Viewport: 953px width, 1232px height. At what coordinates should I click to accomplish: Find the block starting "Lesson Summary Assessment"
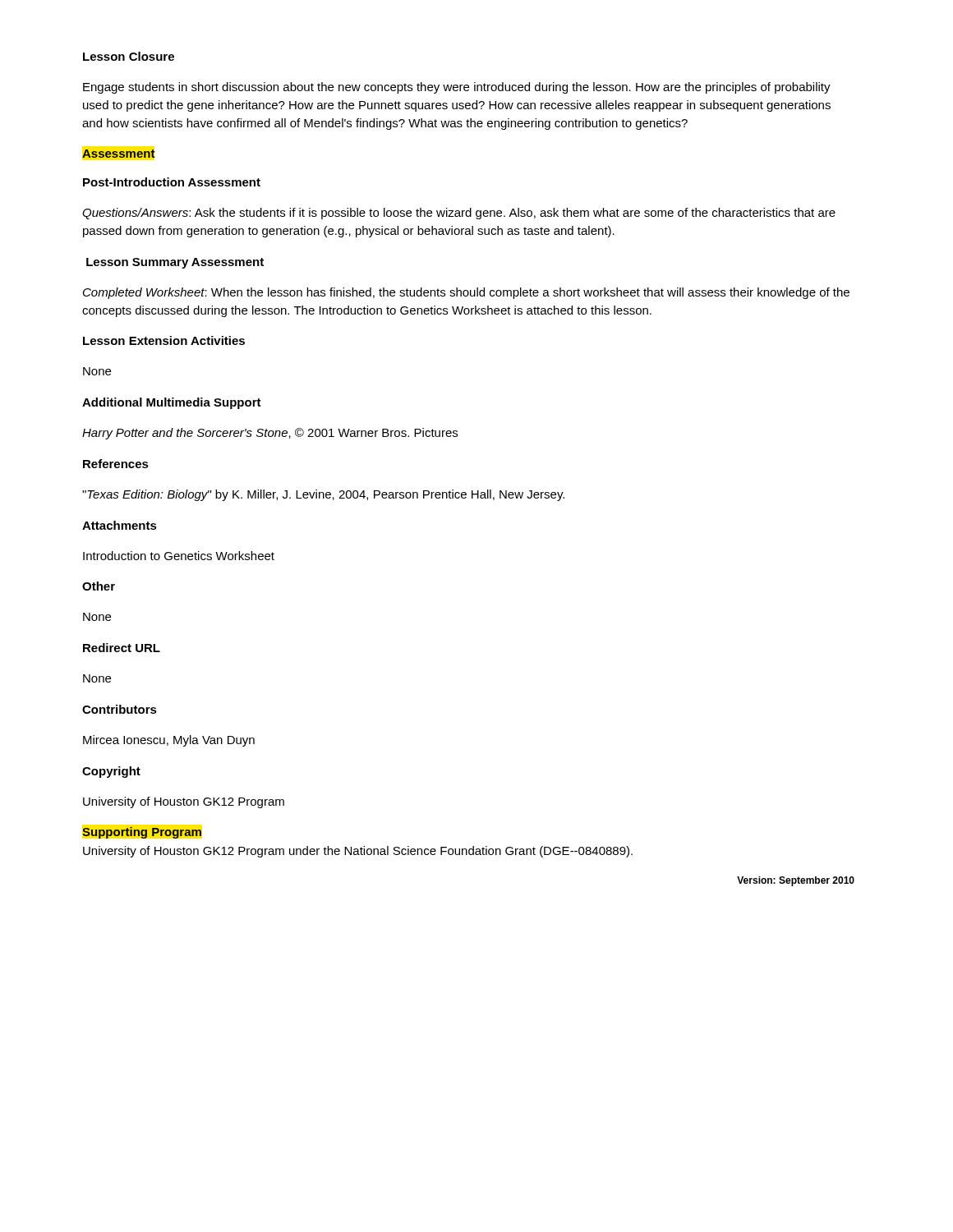coord(173,261)
